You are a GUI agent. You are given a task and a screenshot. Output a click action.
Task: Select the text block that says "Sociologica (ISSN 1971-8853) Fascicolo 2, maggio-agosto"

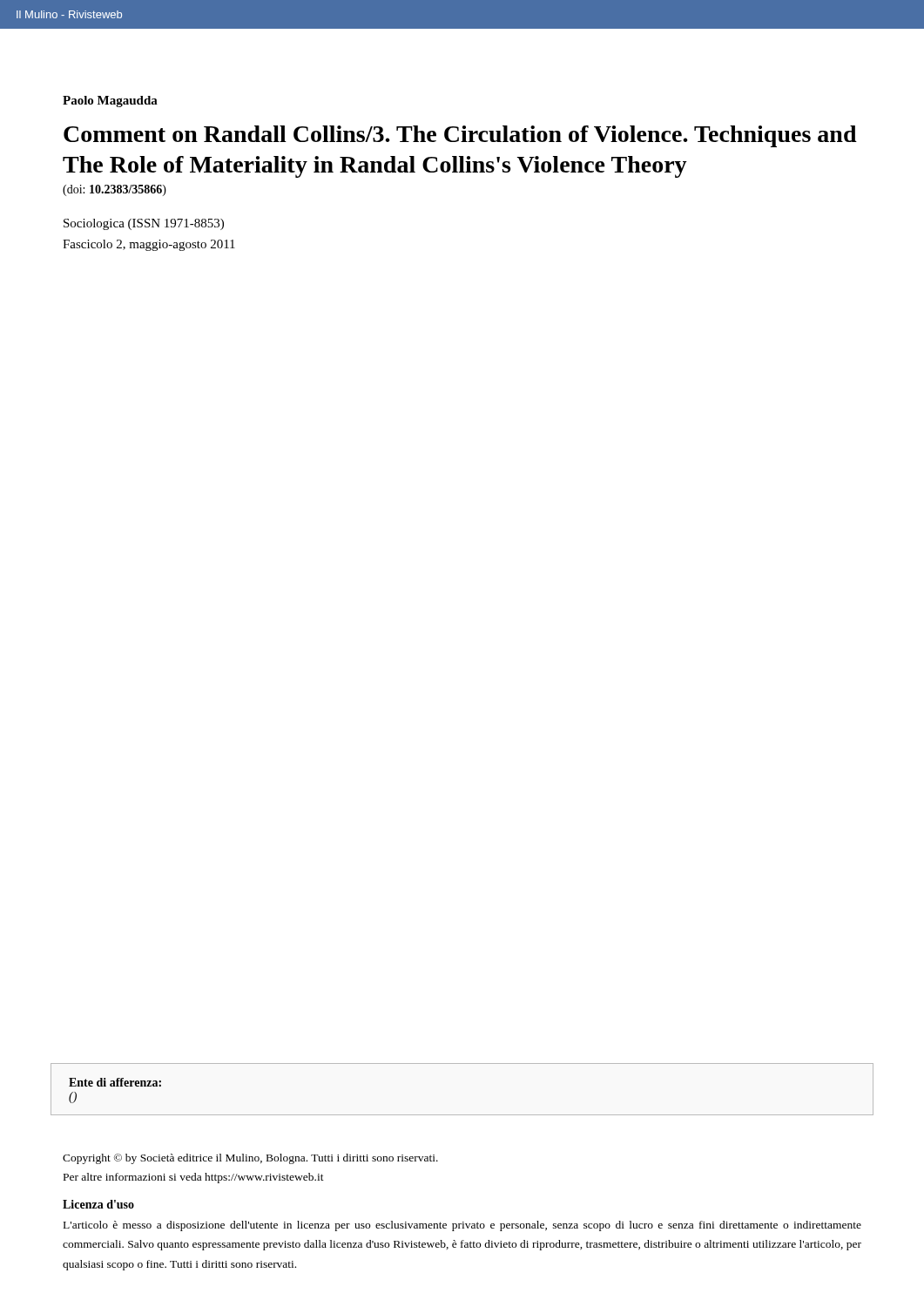tap(149, 233)
